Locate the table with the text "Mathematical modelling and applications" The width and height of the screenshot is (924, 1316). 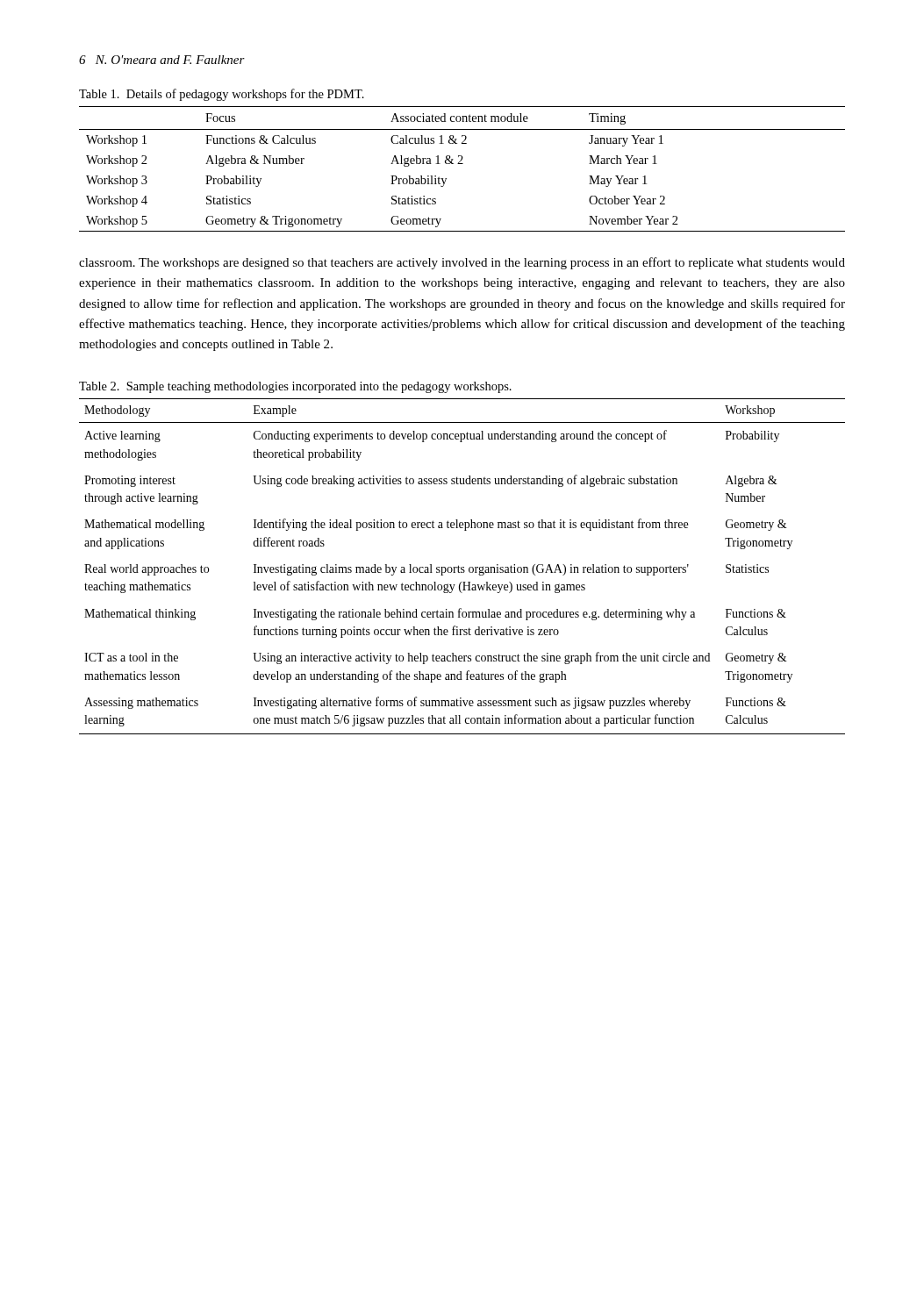click(x=462, y=567)
